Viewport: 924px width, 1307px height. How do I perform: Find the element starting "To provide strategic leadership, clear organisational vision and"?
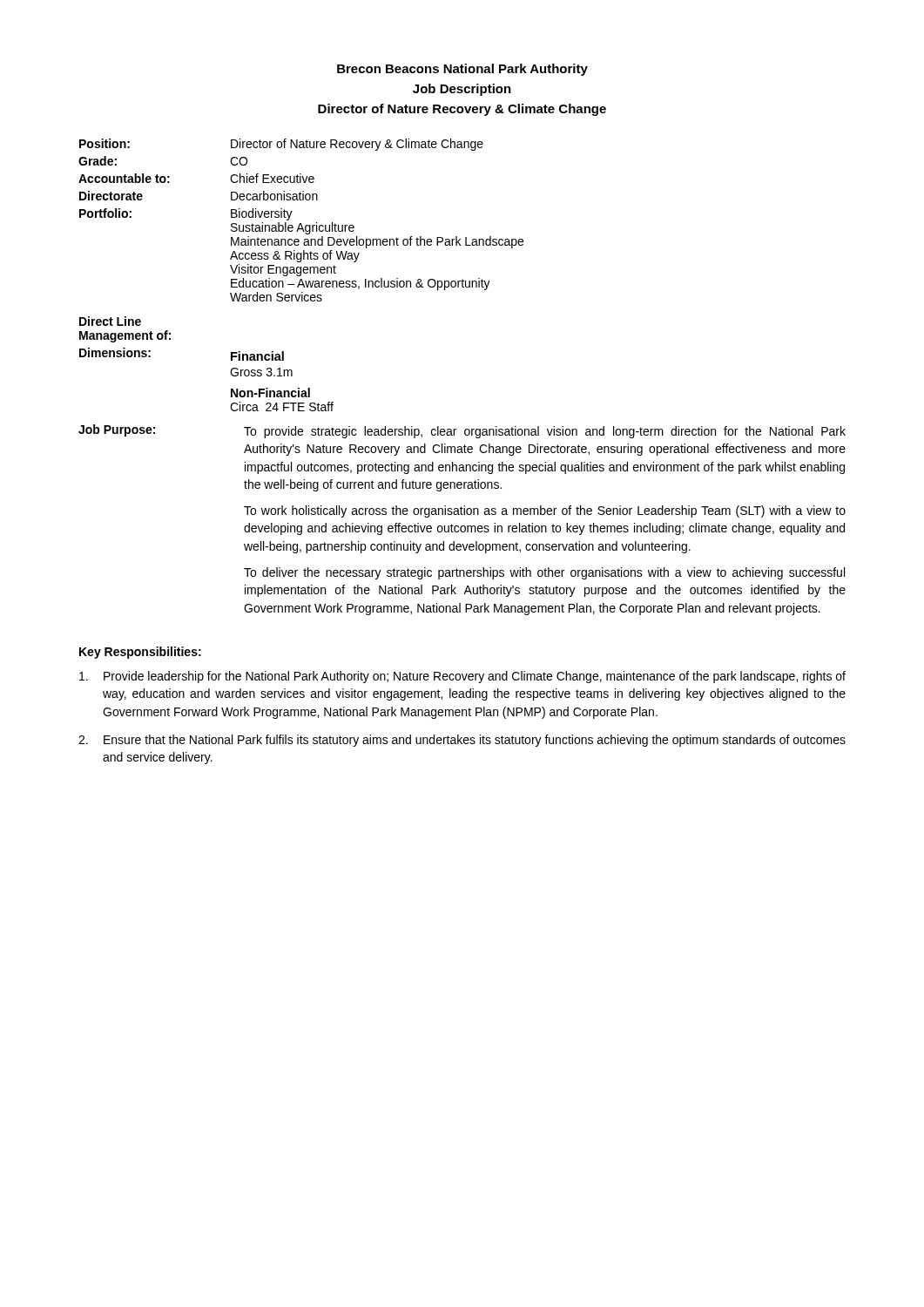pyautogui.click(x=545, y=520)
